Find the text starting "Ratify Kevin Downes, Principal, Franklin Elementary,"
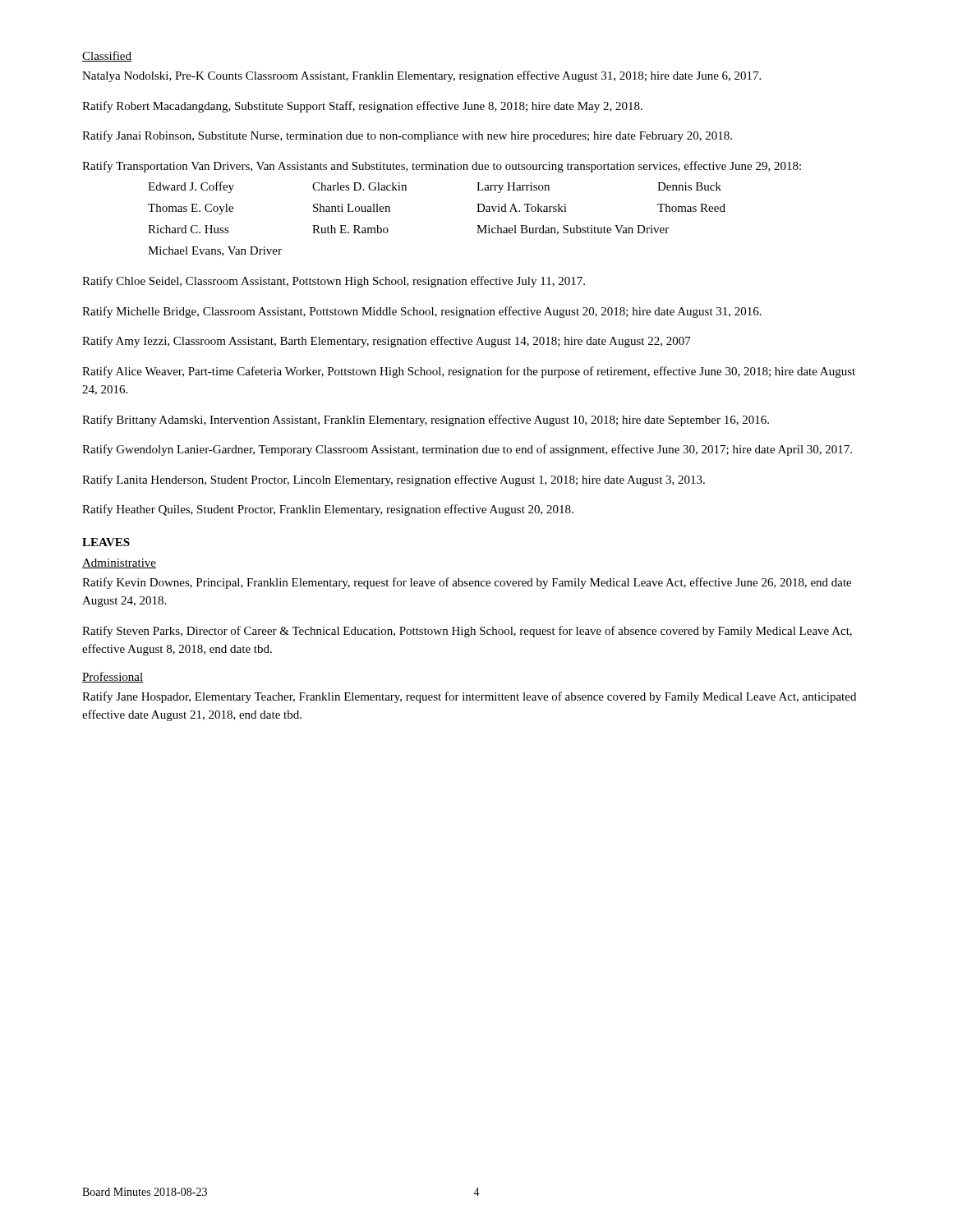 [476, 591]
